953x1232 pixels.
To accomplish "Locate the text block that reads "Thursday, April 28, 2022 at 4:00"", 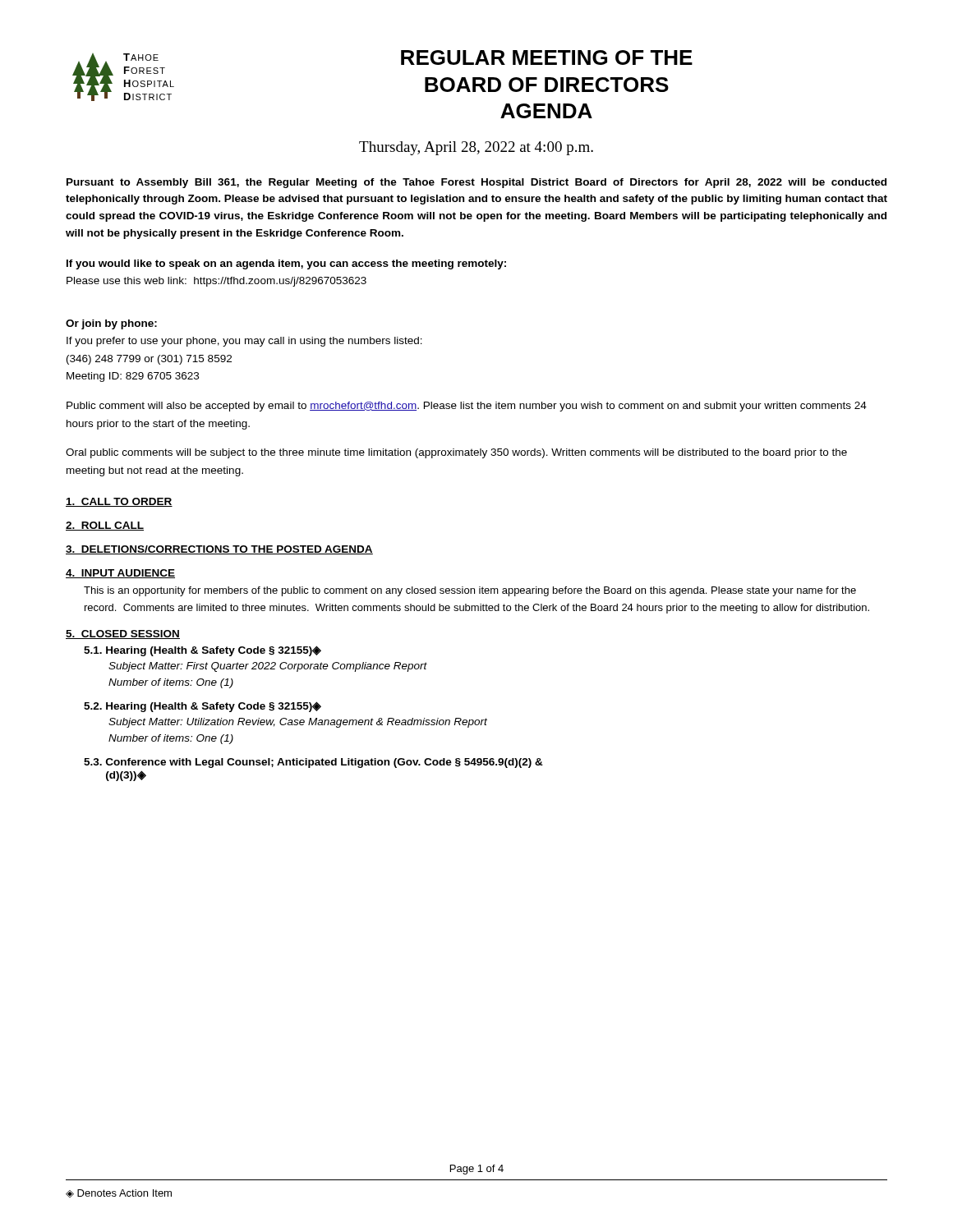I will pos(476,146).
